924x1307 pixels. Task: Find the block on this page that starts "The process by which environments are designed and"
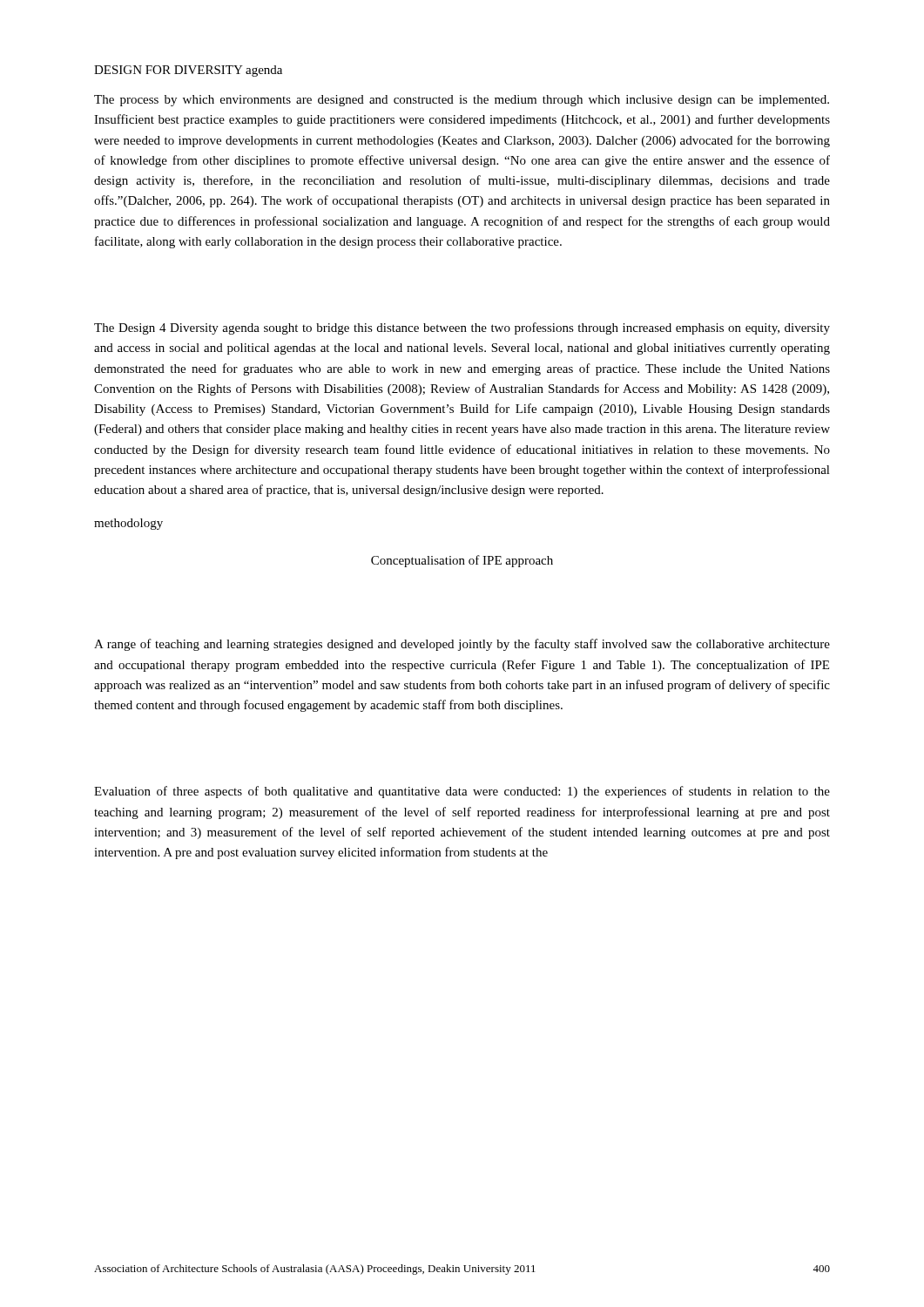pyautogui.click(x=462, y=170)
